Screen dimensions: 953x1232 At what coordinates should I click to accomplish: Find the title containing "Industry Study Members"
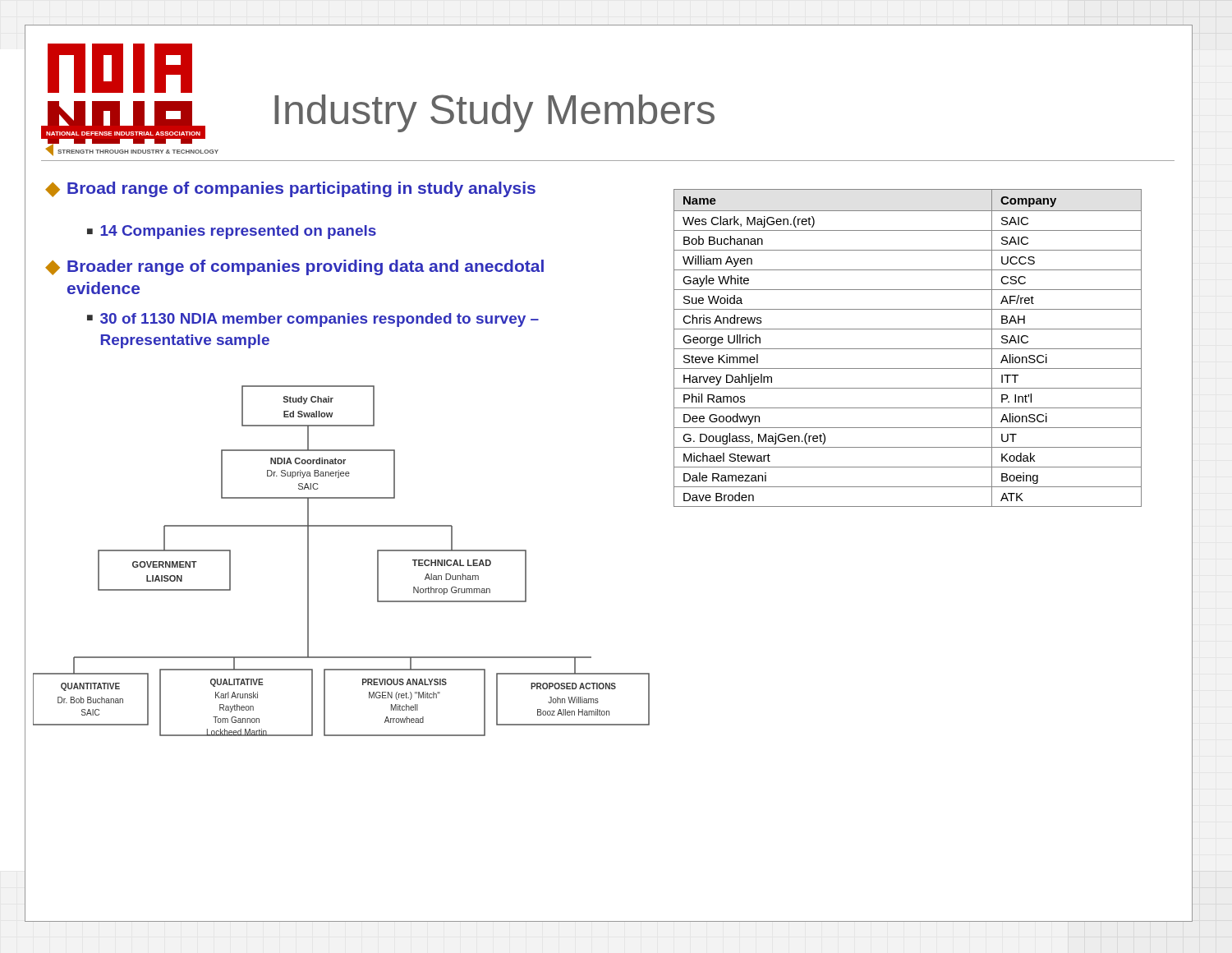click(494, 110)
